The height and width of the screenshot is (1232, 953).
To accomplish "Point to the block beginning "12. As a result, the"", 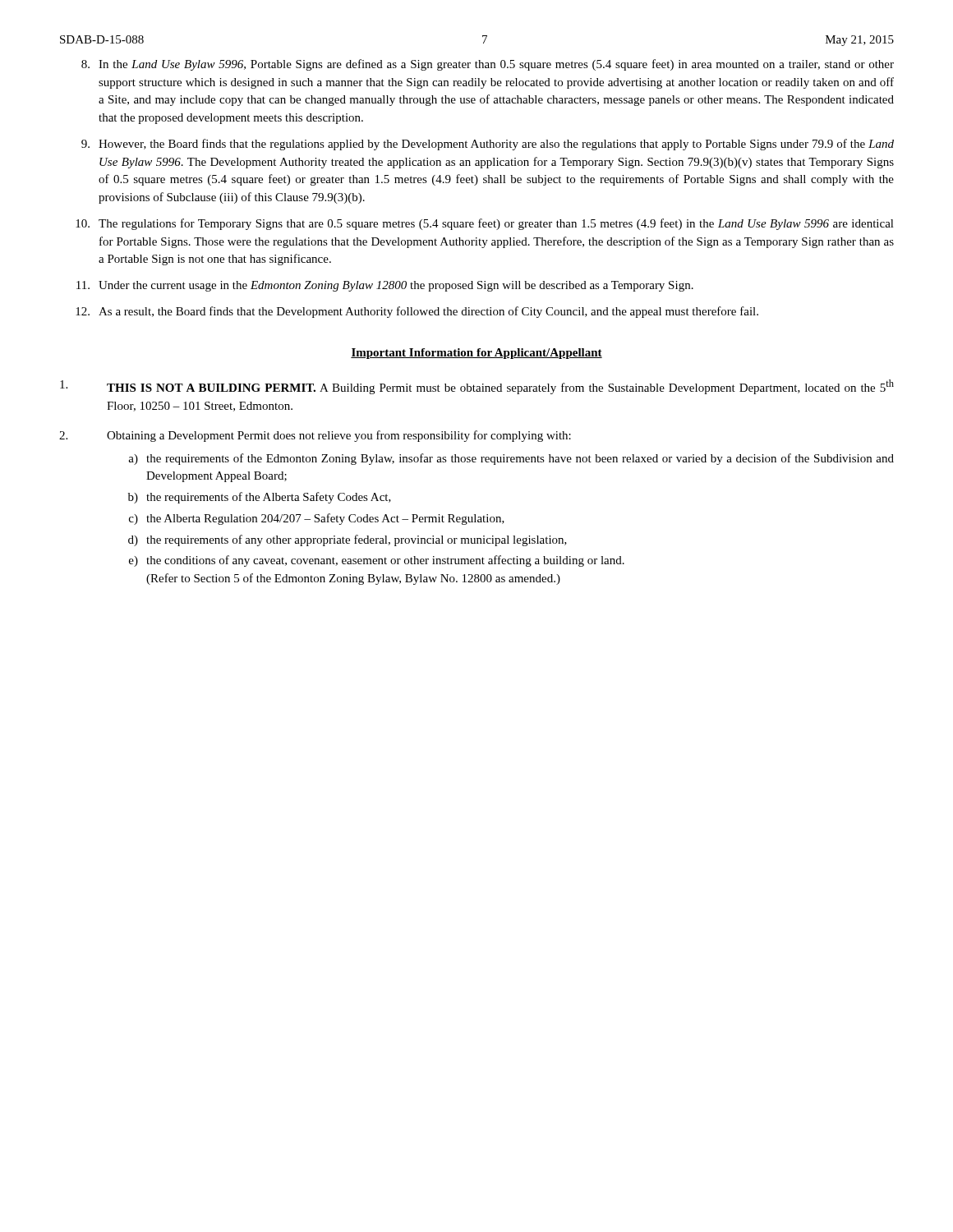I will pos(476,312).
